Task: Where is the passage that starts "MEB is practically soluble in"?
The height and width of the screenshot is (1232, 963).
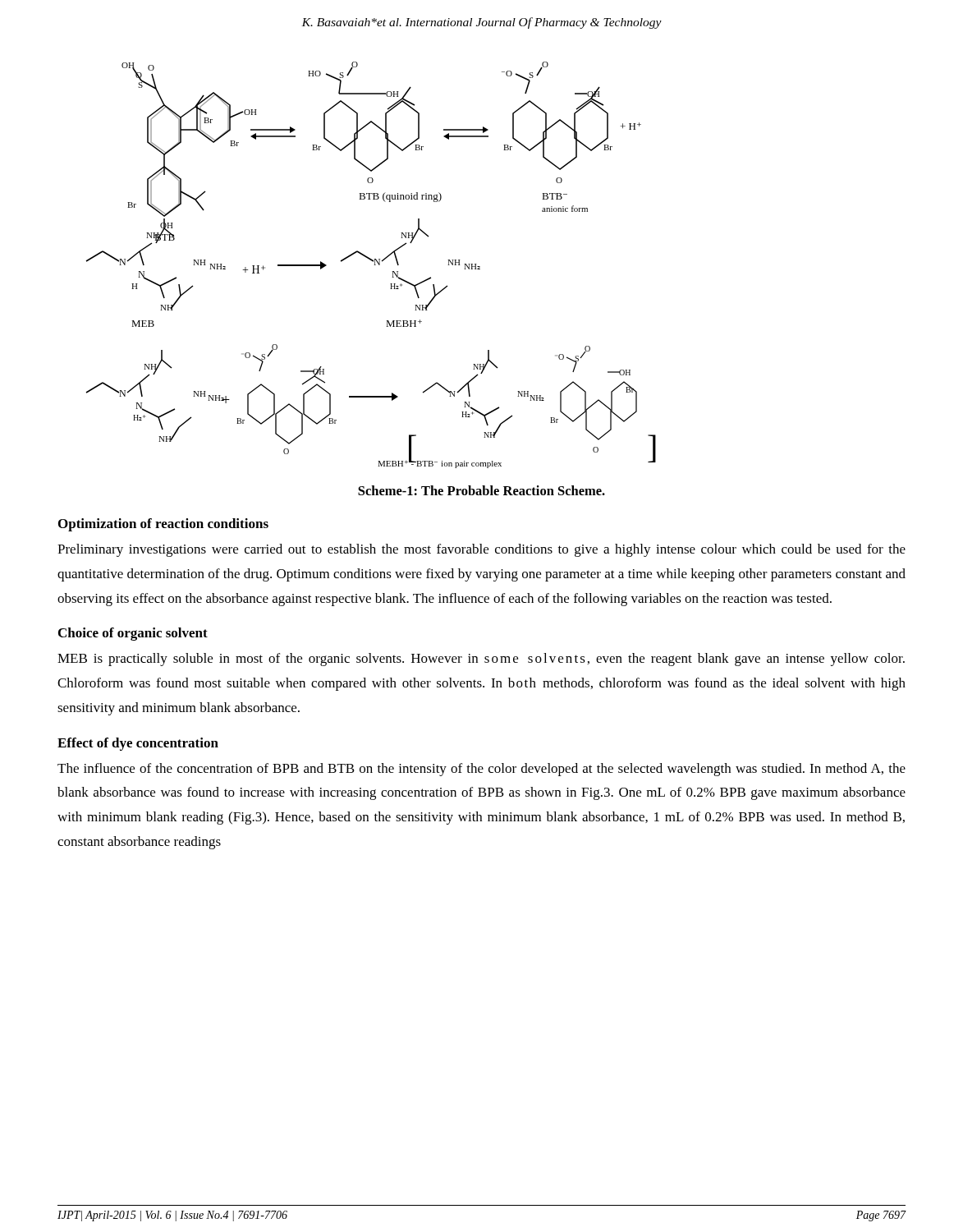Action: pyautogui.click(x=482, y=683)
